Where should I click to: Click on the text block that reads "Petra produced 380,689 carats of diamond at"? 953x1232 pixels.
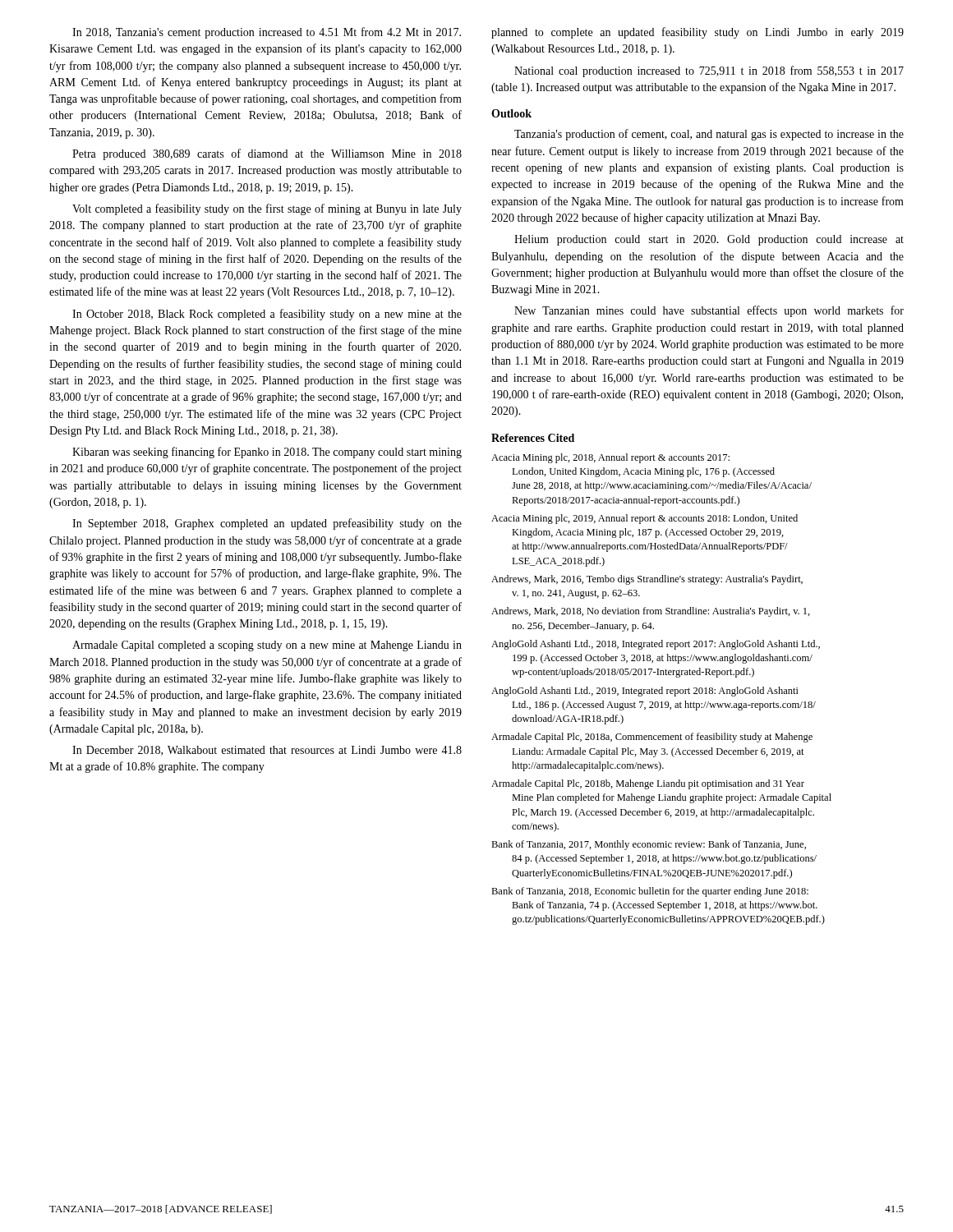tap(255, 171)
